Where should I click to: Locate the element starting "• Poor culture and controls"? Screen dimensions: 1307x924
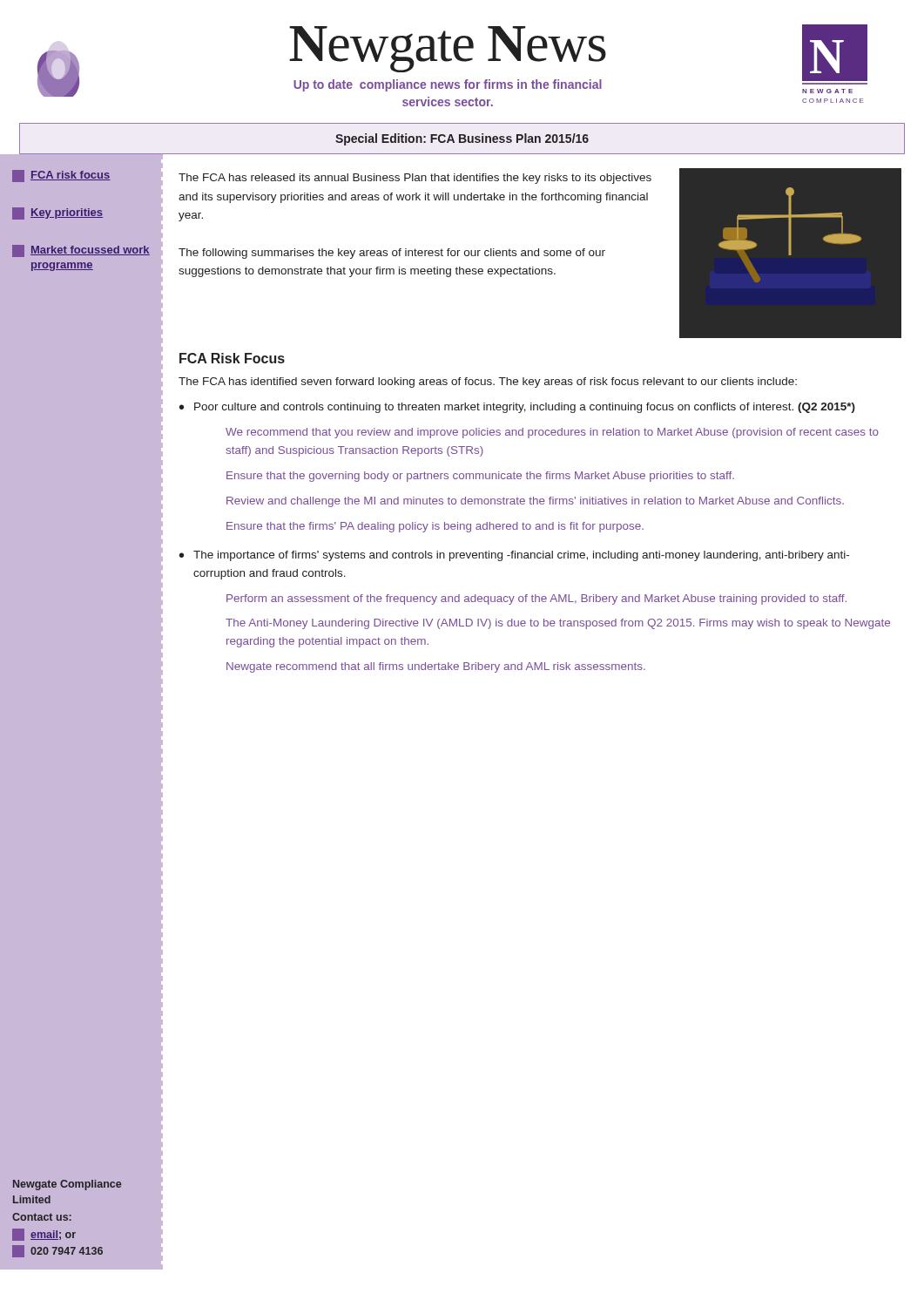(517, 407)
